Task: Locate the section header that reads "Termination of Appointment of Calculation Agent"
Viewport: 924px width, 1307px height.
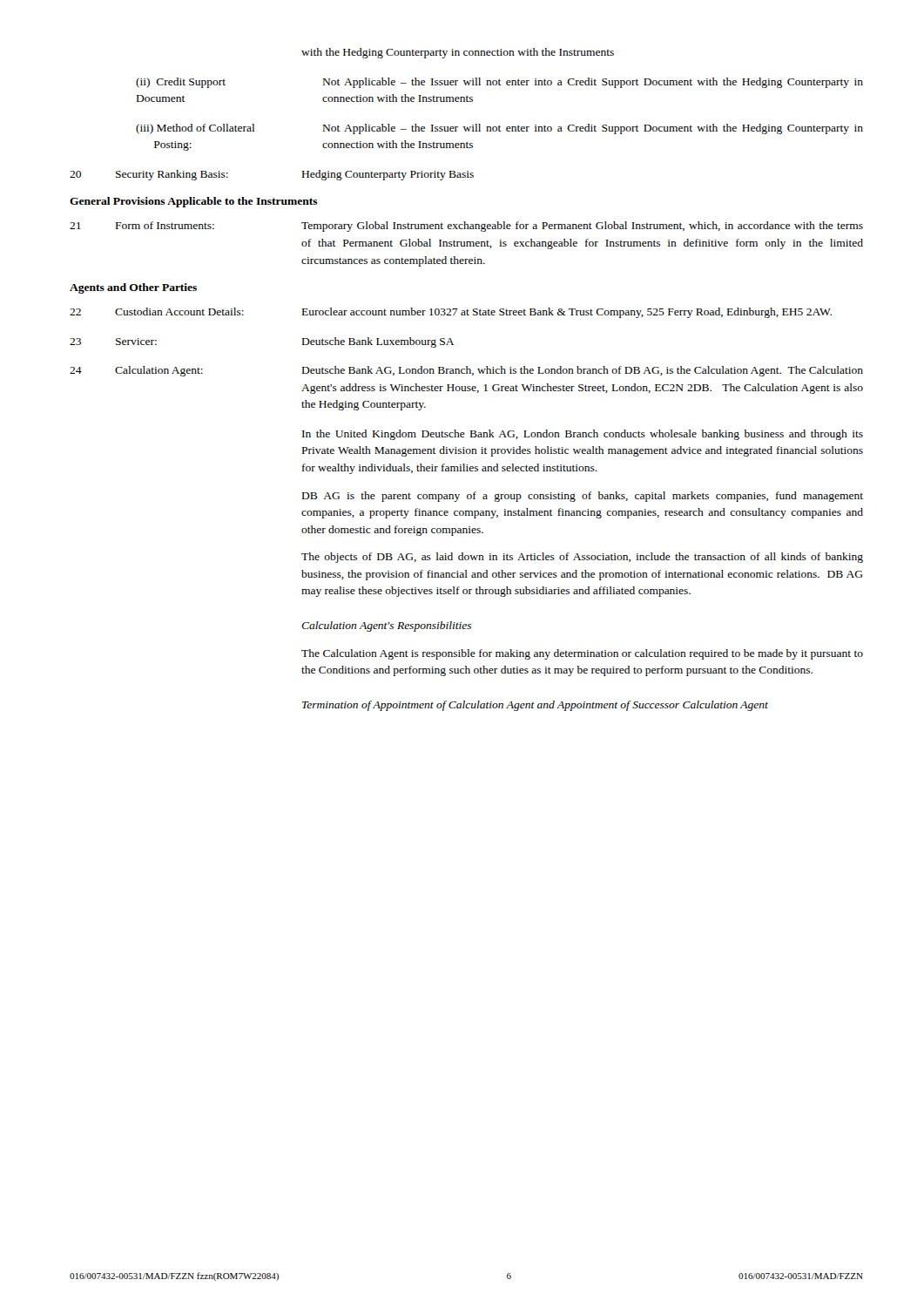Action: pyautogui.click(x=466, y=703)
